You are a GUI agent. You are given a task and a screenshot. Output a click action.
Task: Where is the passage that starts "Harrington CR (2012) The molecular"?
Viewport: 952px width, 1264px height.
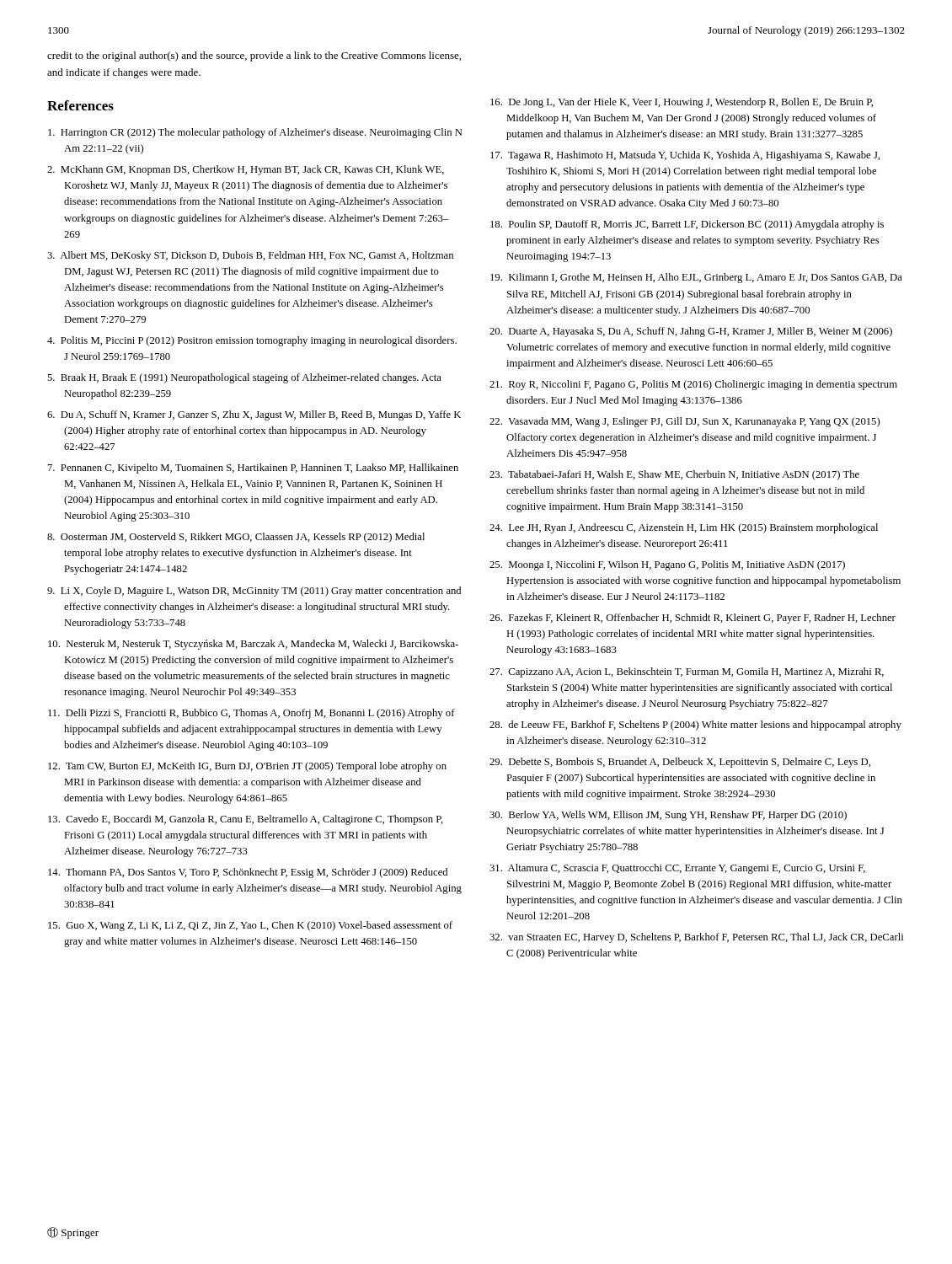[255, 141]
